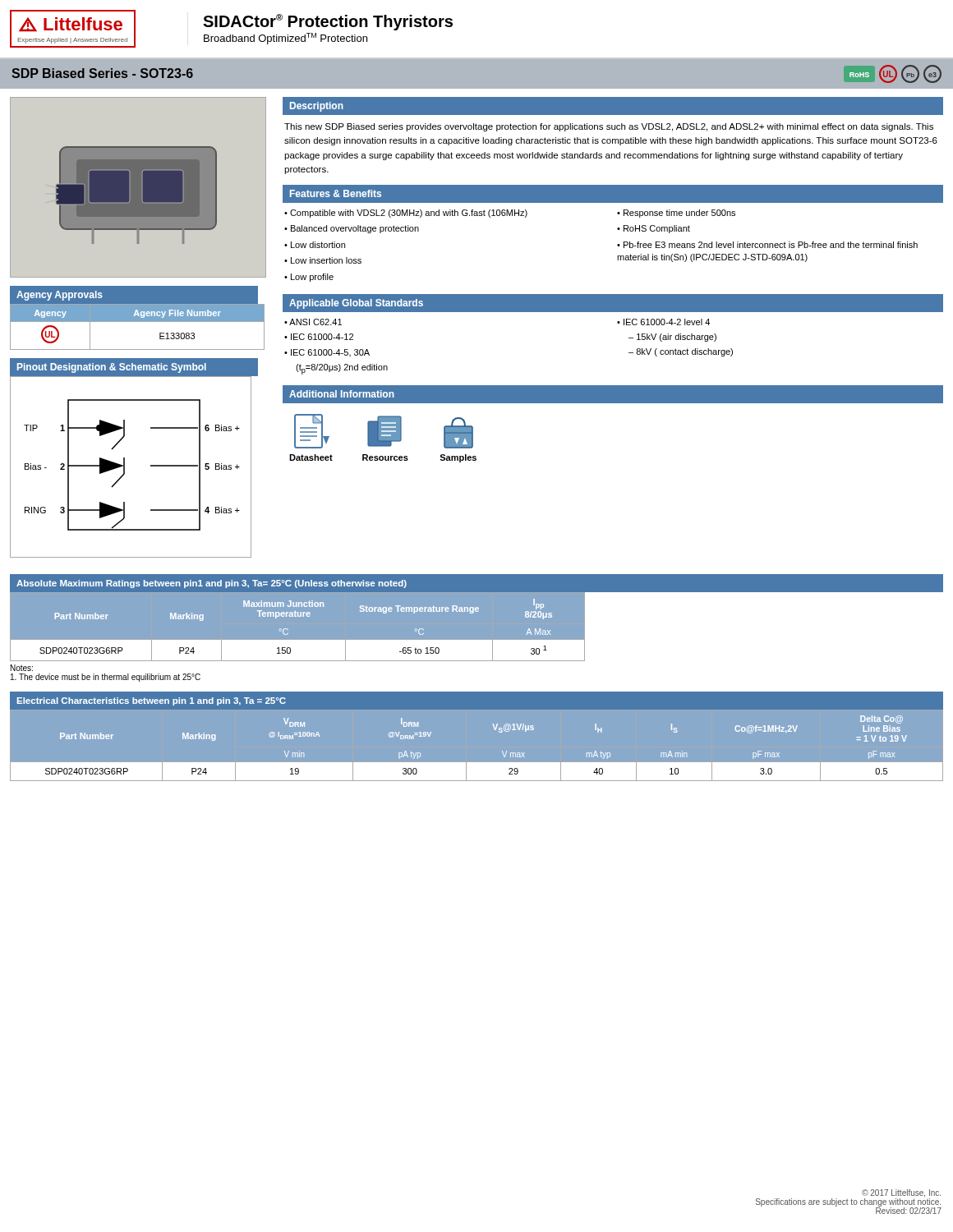
Task: Where is the passage that starts "• Low insertion"?
Action: [x=323, y=260]
